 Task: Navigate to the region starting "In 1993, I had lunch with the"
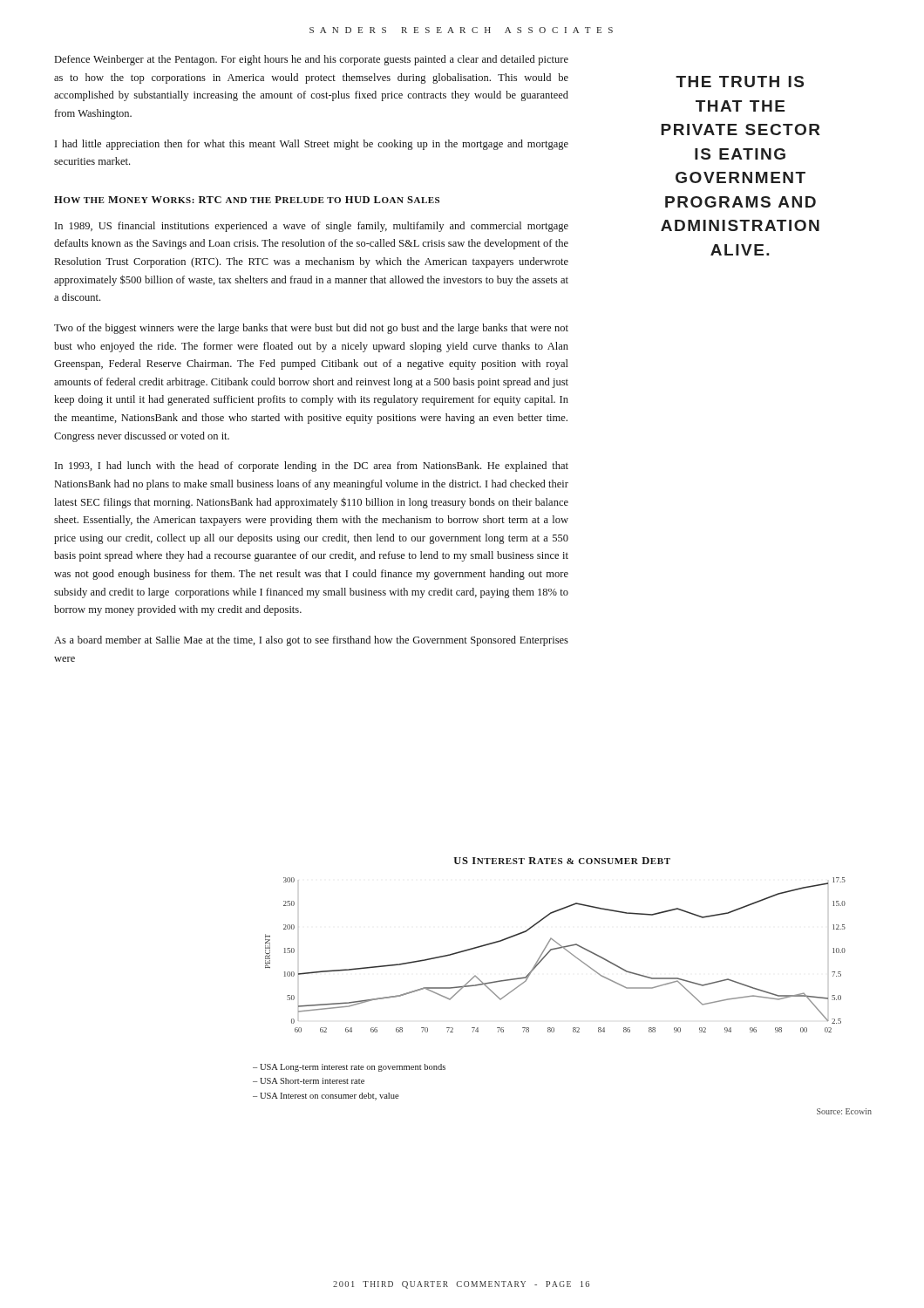tap(311, 538)
